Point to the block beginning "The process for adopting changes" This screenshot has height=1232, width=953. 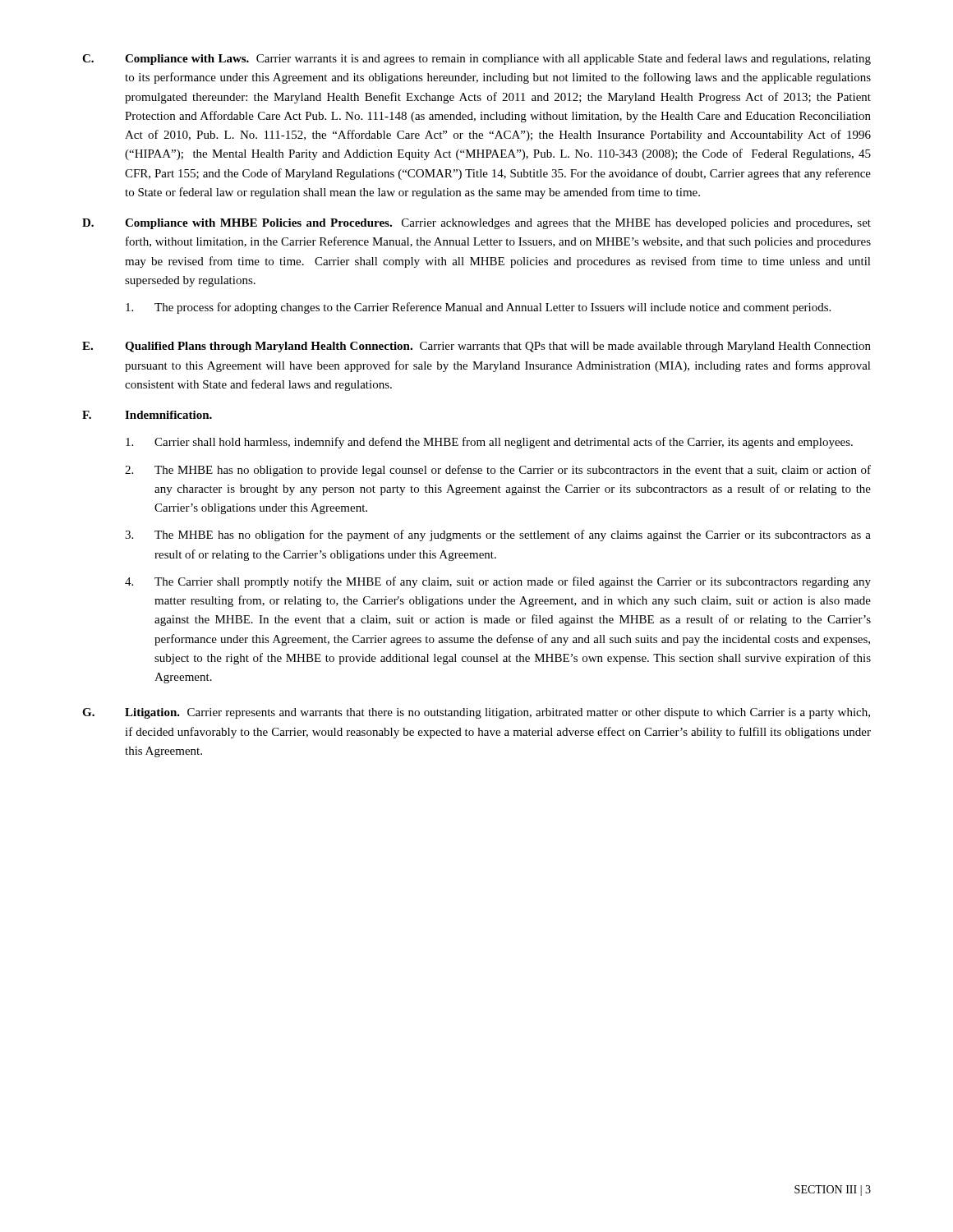tap(498, 308)
